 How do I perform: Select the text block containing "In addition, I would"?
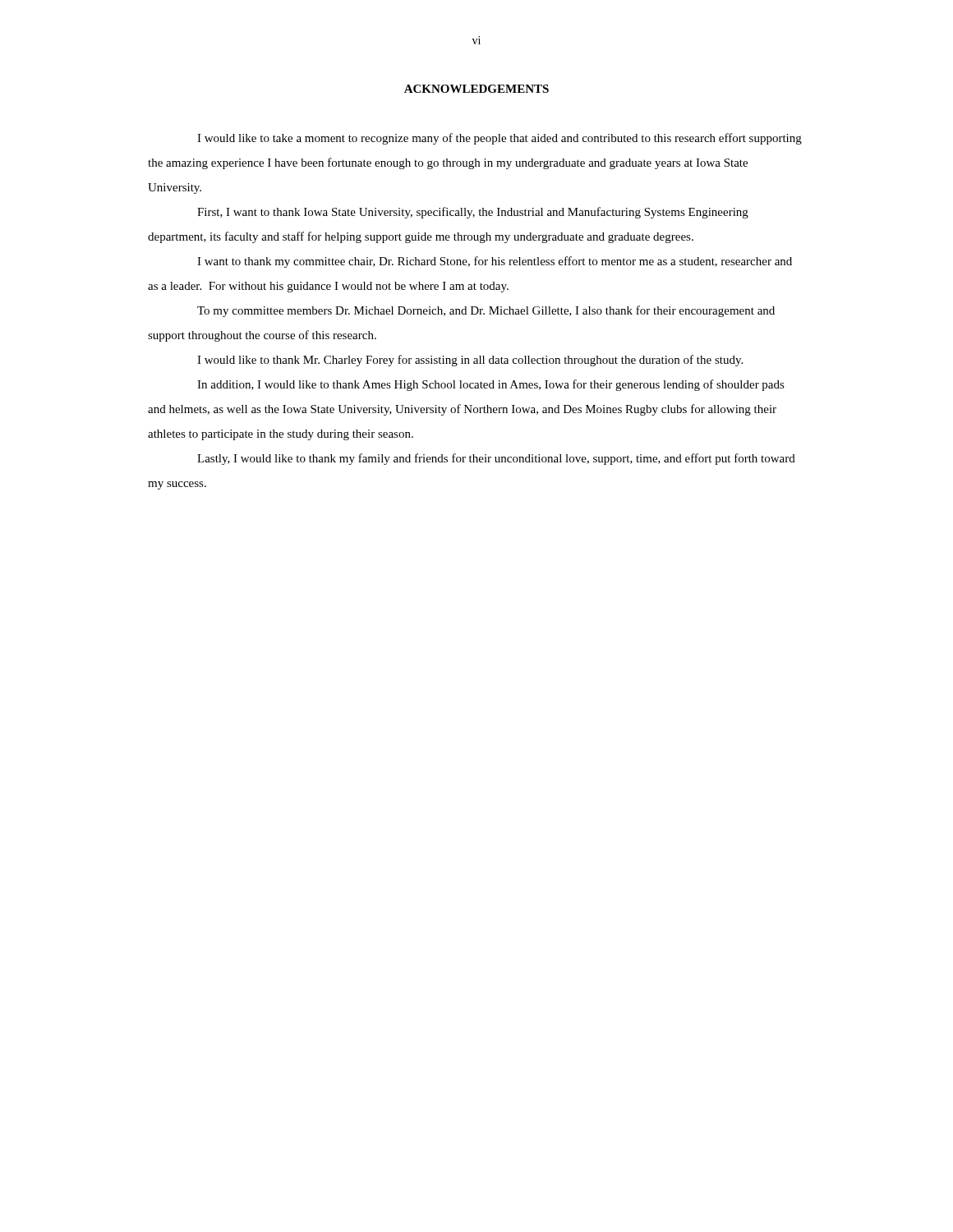(x=466, y=409)
